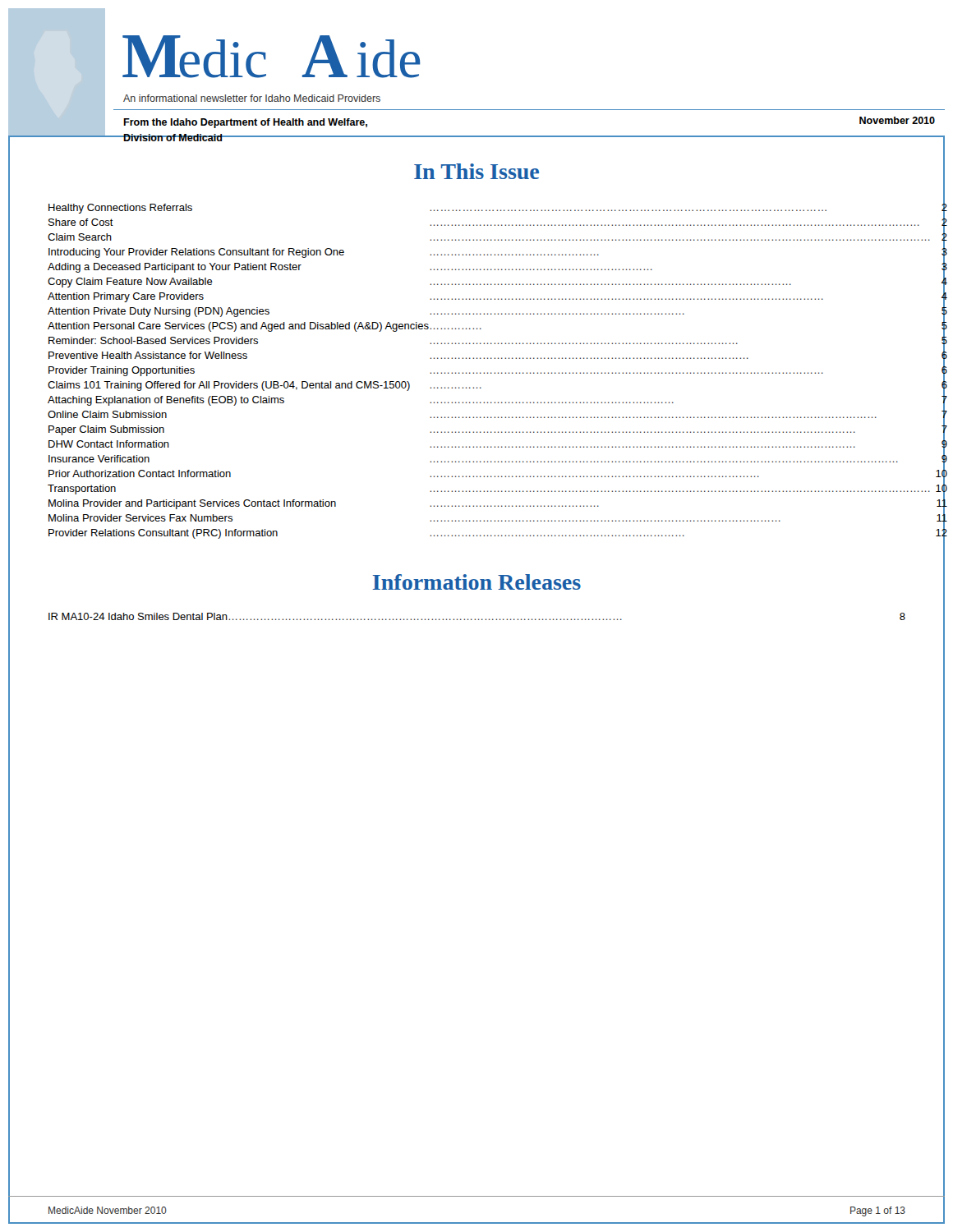953x1232 pixels.
Task: Click on the region starting "Insurance Verification ……………………………………………………………………………………………………………………"
Action: [497, 458]
